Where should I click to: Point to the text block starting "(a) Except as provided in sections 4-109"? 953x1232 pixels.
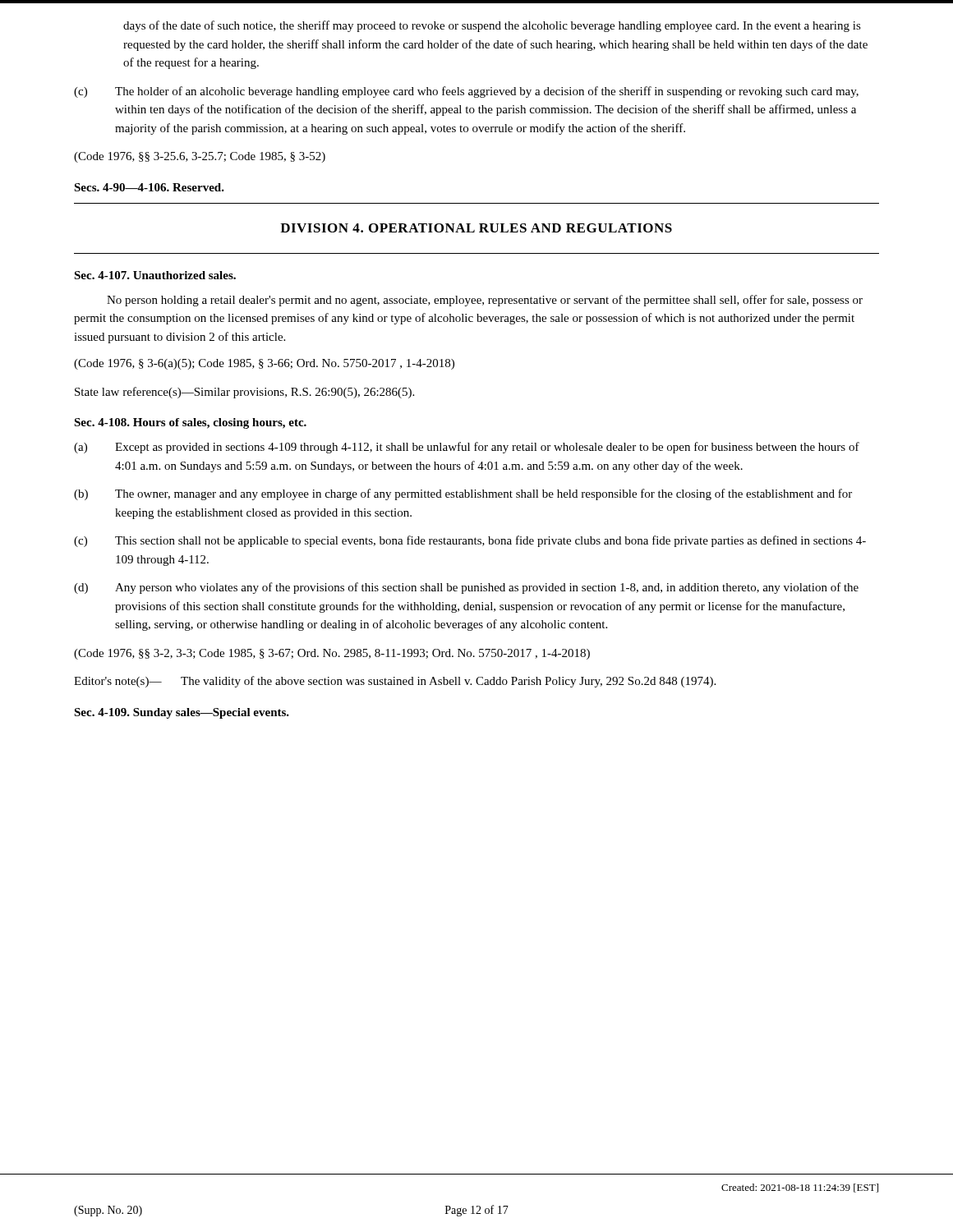click(476, 456)
